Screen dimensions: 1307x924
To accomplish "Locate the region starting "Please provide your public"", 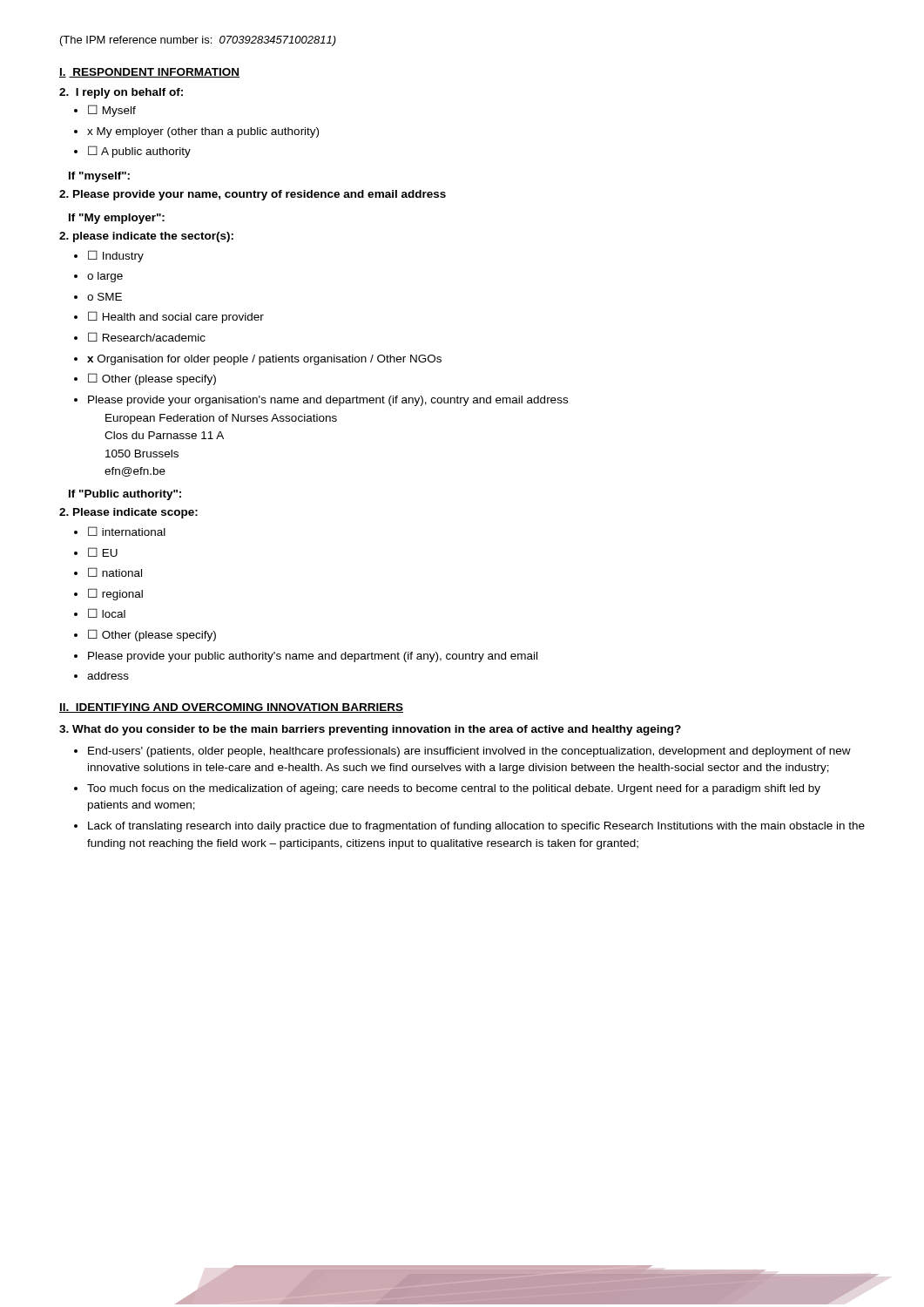I will click(462, 656).
